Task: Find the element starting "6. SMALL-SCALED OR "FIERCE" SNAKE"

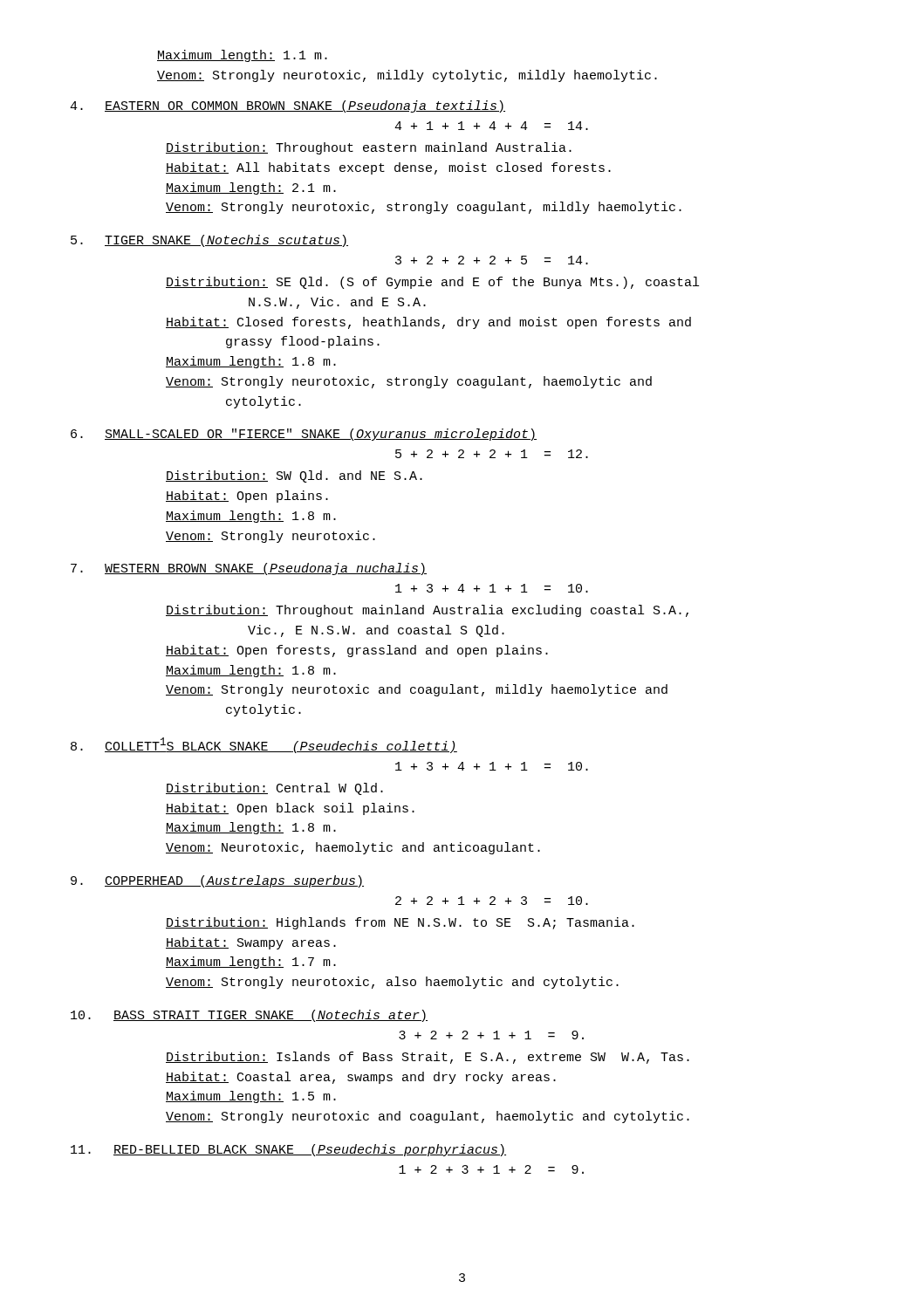Action: pyautogui.click(x=325, y=435)
